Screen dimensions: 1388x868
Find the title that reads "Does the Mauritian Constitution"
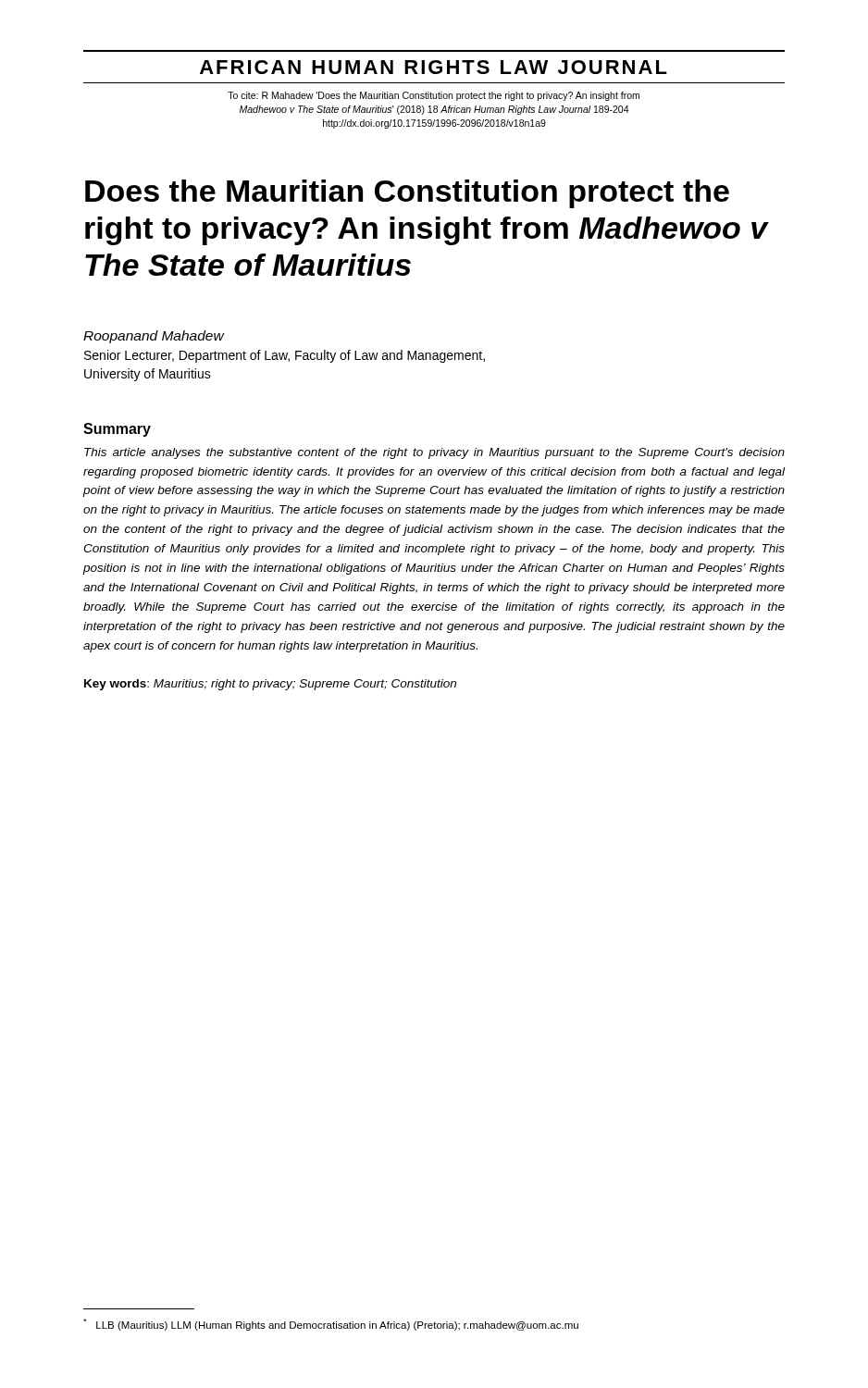click(434, 227)
